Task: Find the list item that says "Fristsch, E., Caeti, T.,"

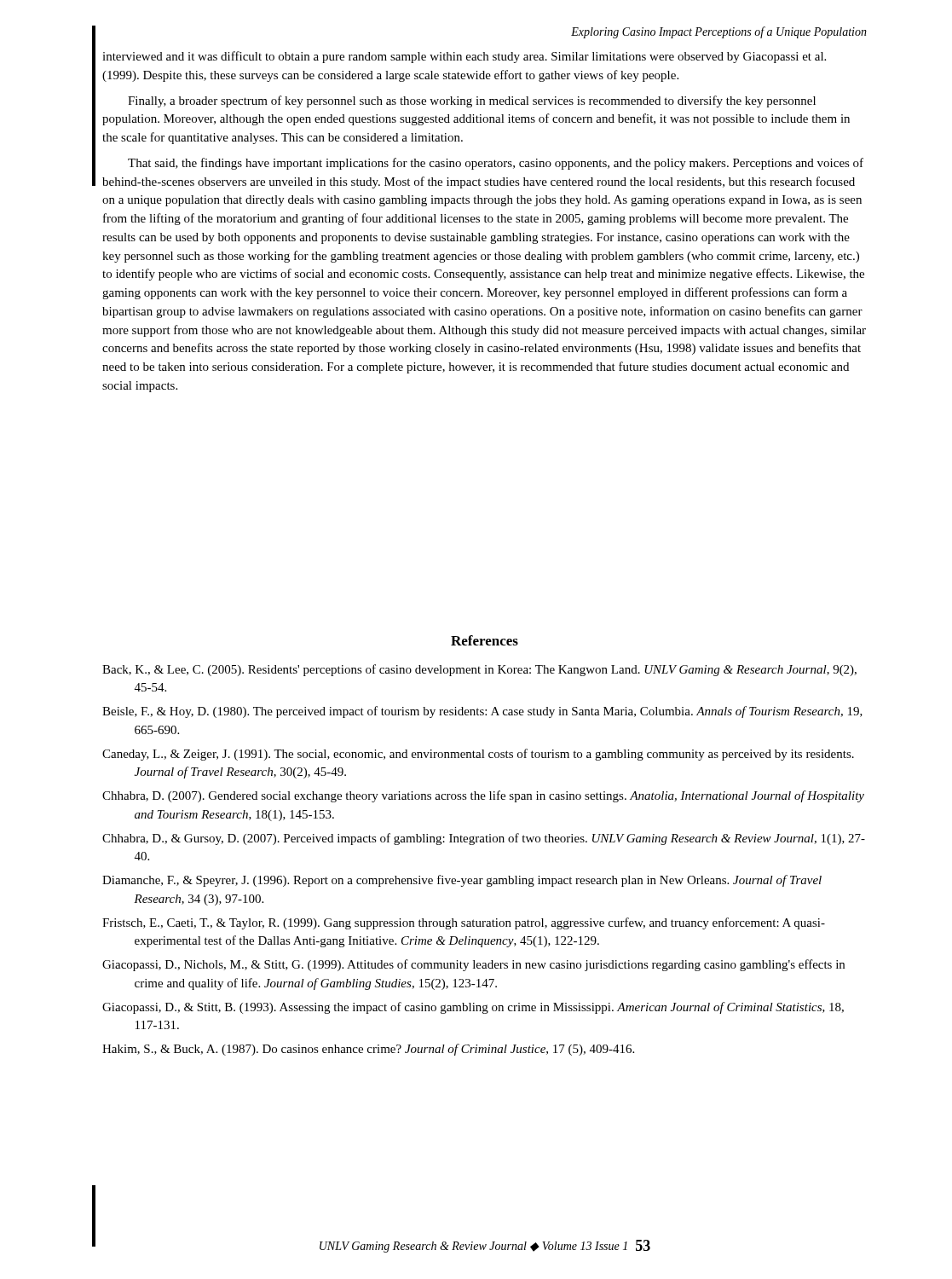Action: 464,932
